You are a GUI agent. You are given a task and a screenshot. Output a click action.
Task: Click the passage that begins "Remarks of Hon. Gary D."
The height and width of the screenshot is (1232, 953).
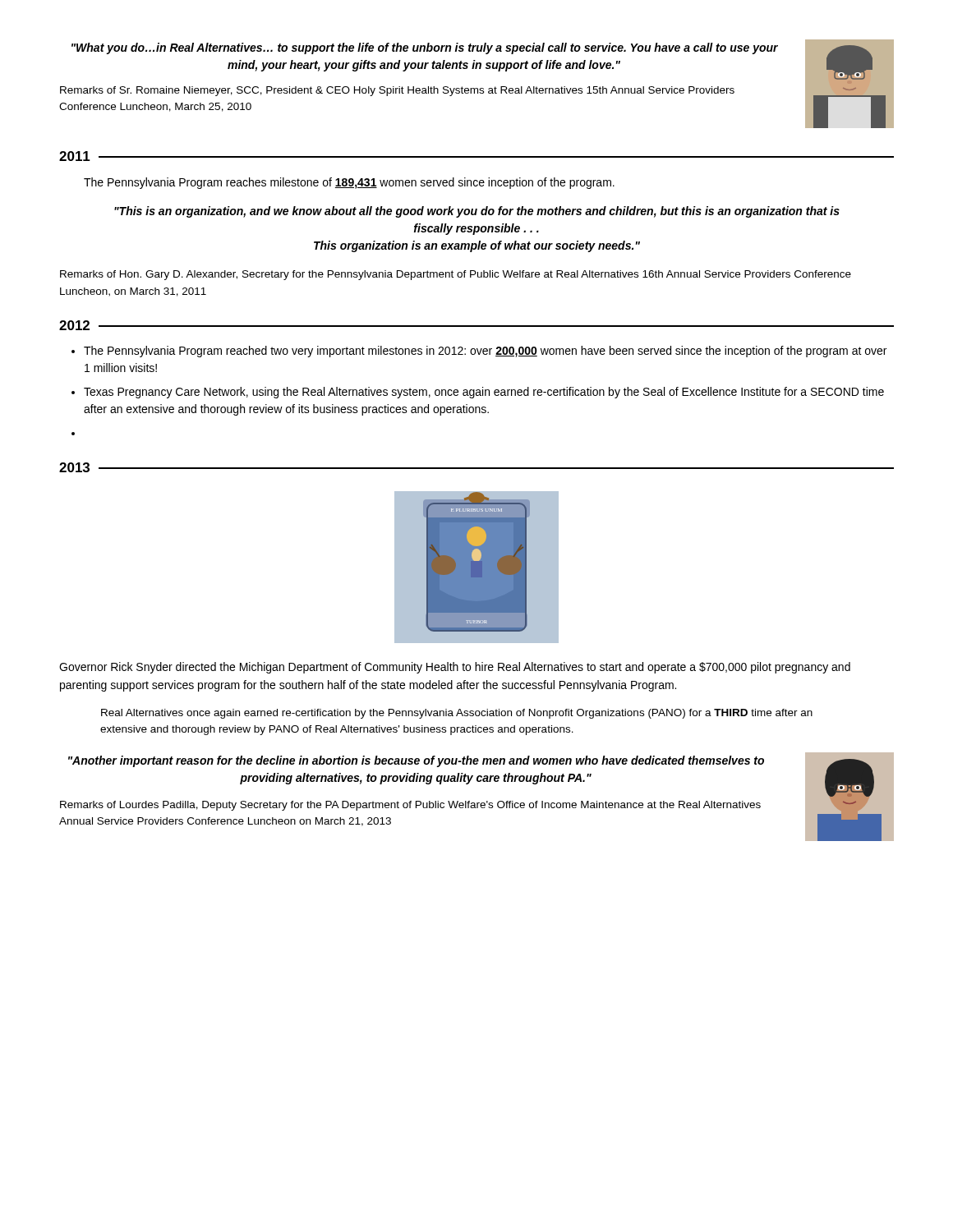[455, 283]
